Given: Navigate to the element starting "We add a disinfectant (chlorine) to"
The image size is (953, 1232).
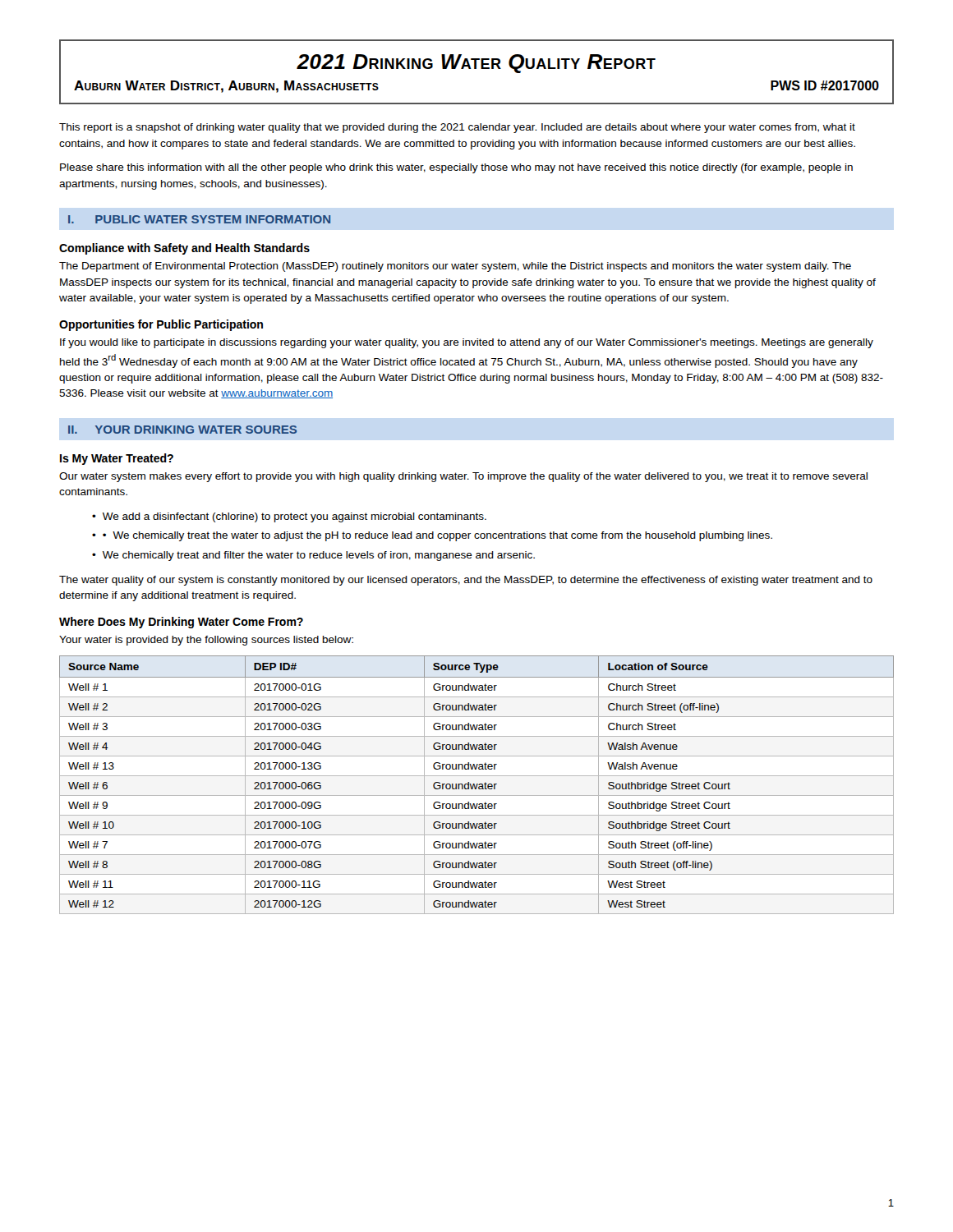Looking at the screenshot, I should [x=295, y=516].
